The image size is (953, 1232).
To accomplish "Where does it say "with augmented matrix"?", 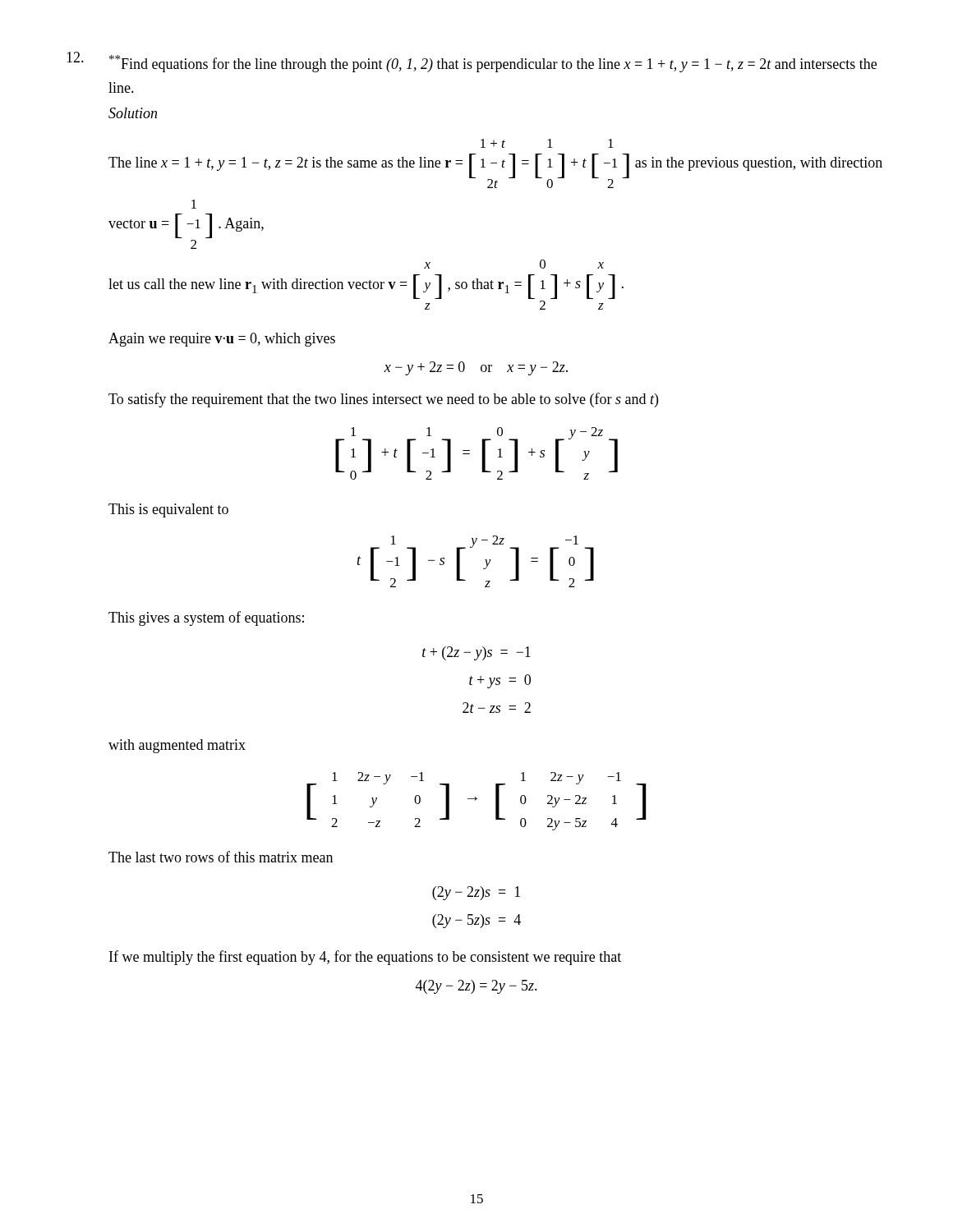I will pos(177,745).
